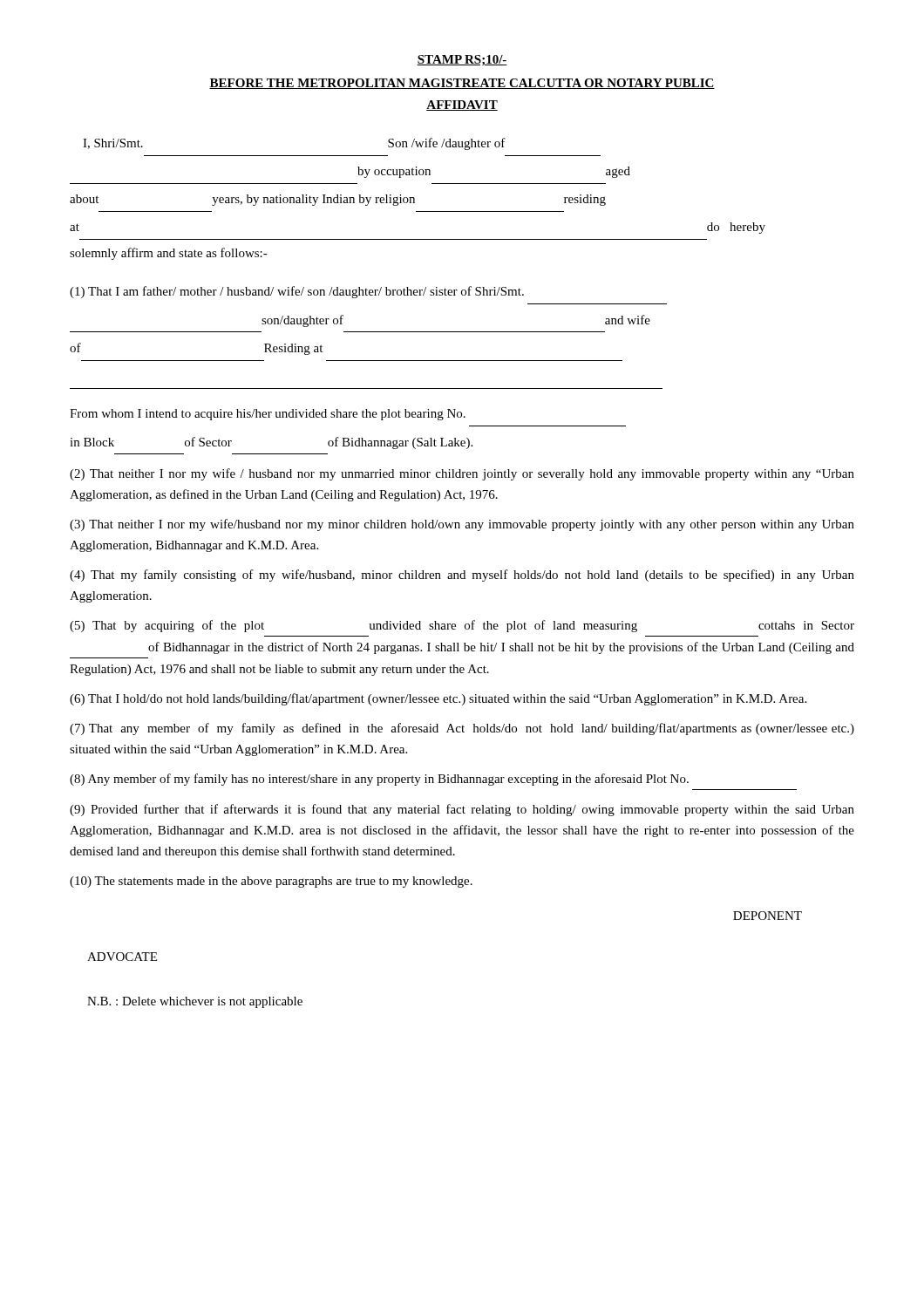Screen dimensions: 1308x924
Task: Click on the text block that reads "(9) Provided further that if afterwards it is"
Action: 462,830
